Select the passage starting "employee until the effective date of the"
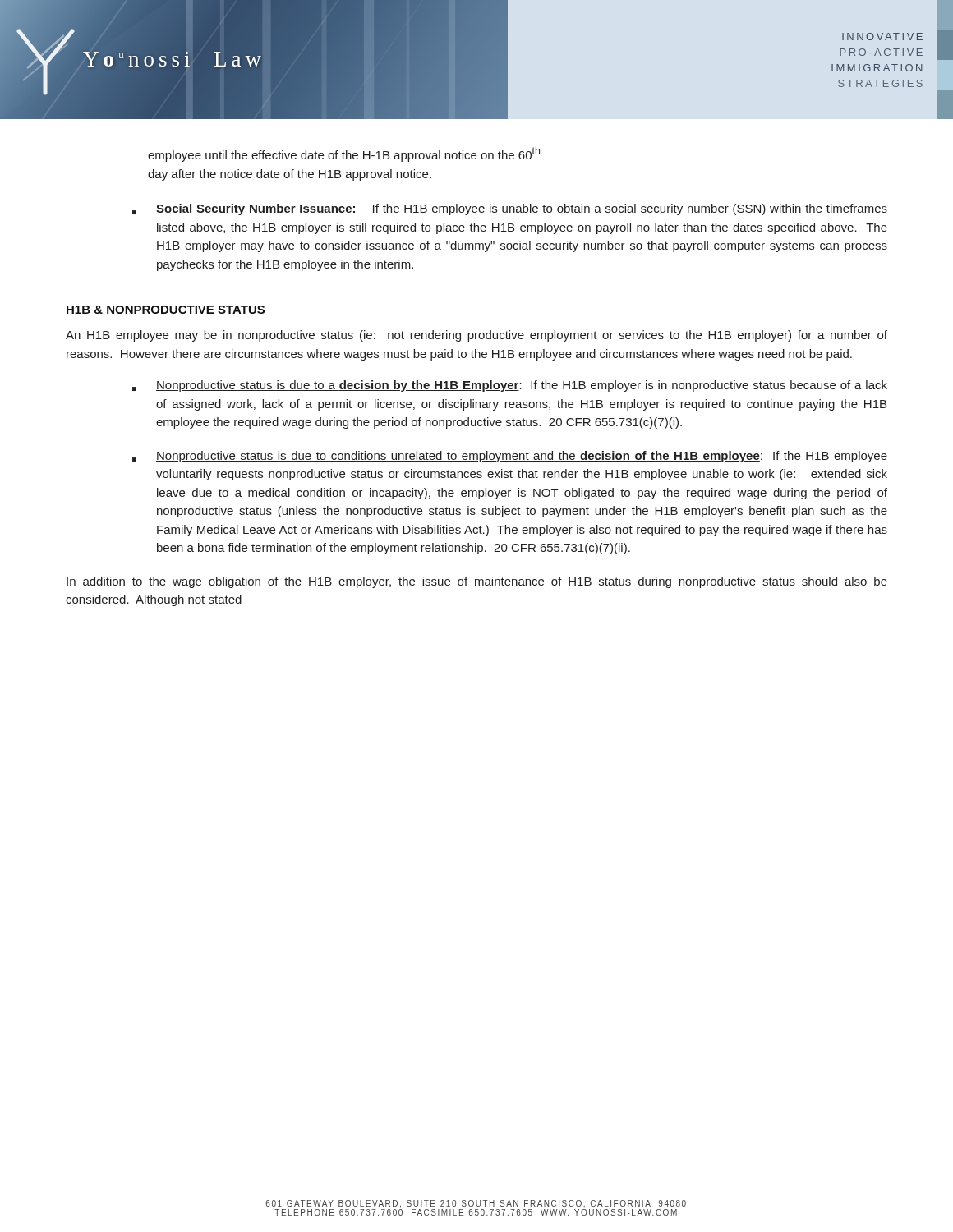 [x=344, y=163]
